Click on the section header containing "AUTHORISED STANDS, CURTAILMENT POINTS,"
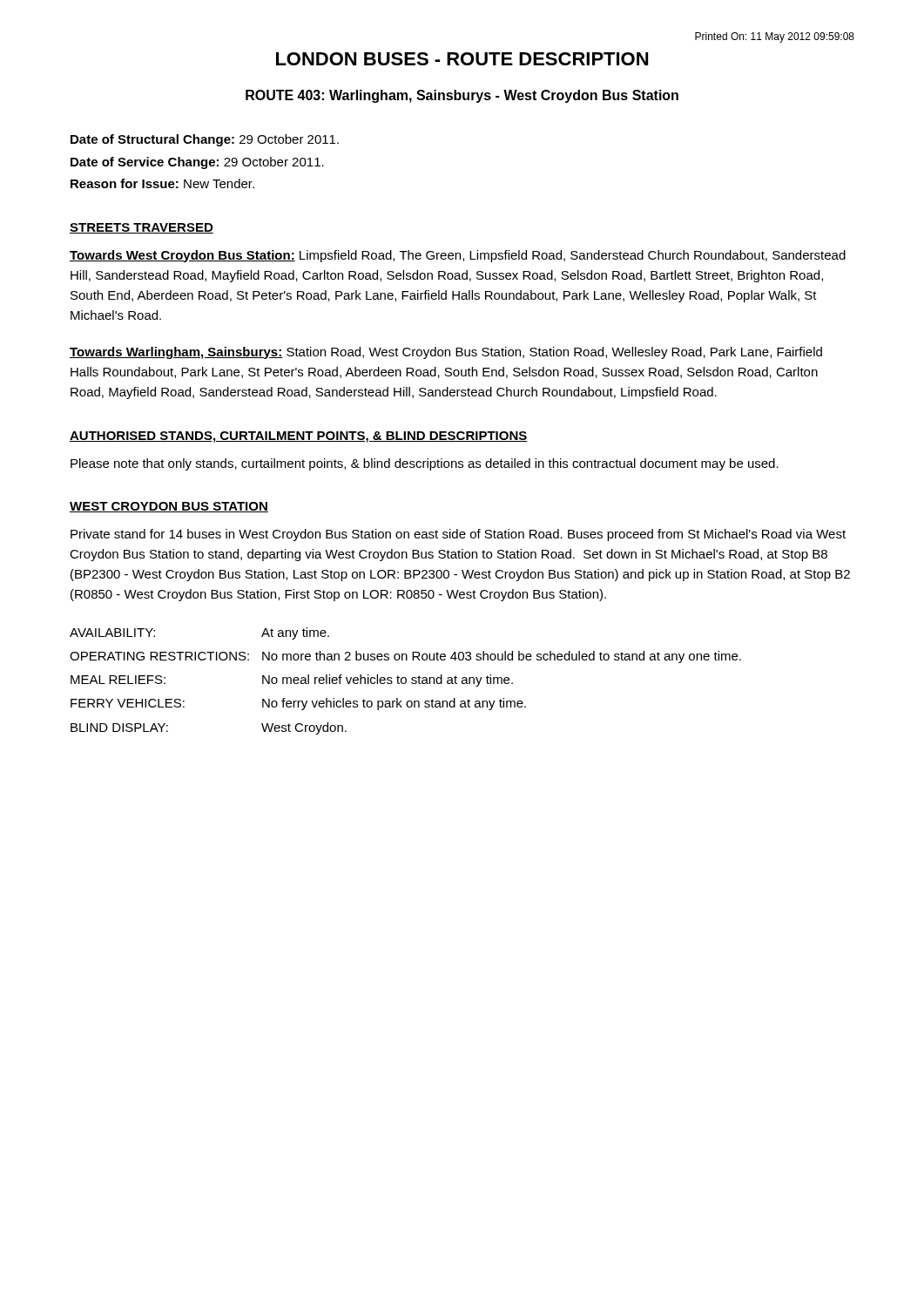 pos(298,435)
